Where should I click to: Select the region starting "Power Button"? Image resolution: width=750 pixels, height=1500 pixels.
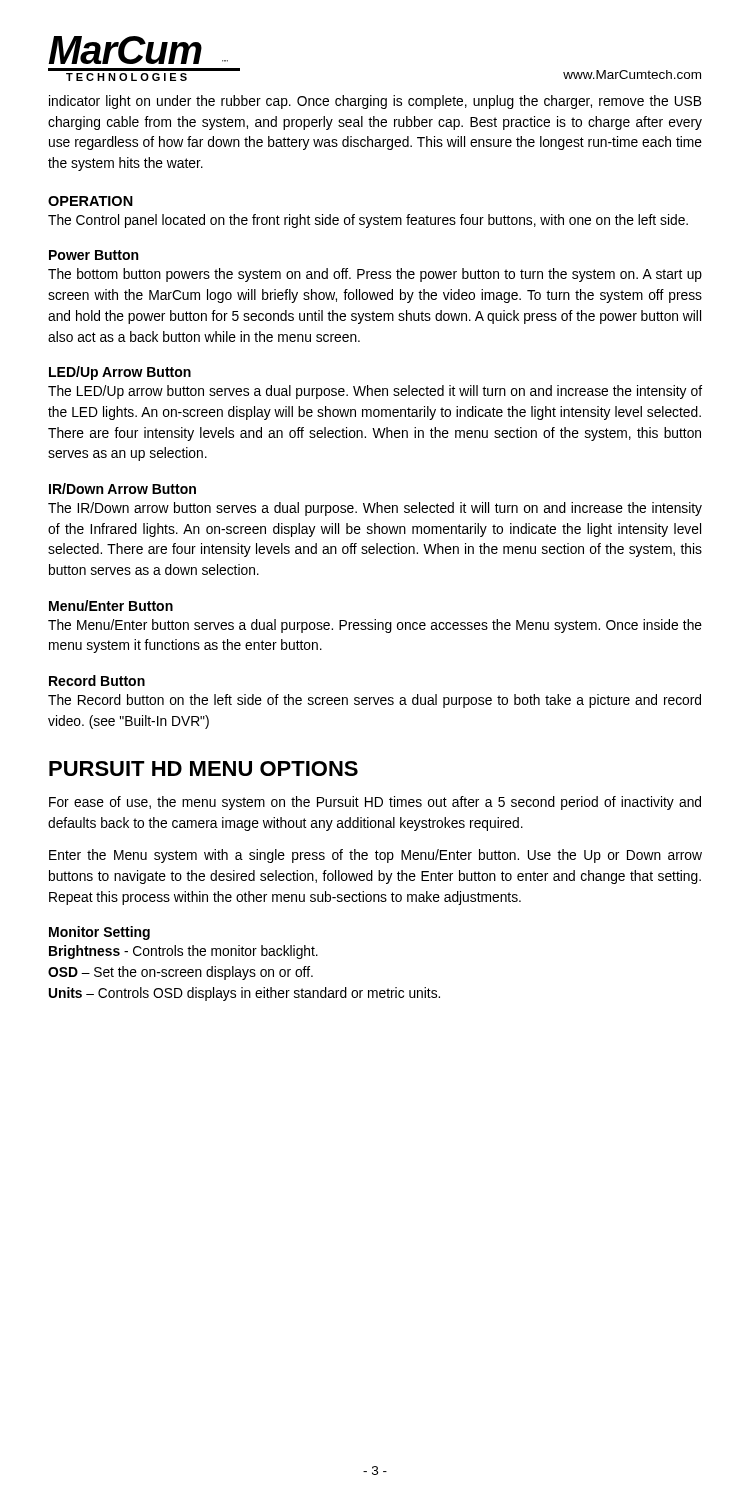pyautogui.click(x=93, y=255)
